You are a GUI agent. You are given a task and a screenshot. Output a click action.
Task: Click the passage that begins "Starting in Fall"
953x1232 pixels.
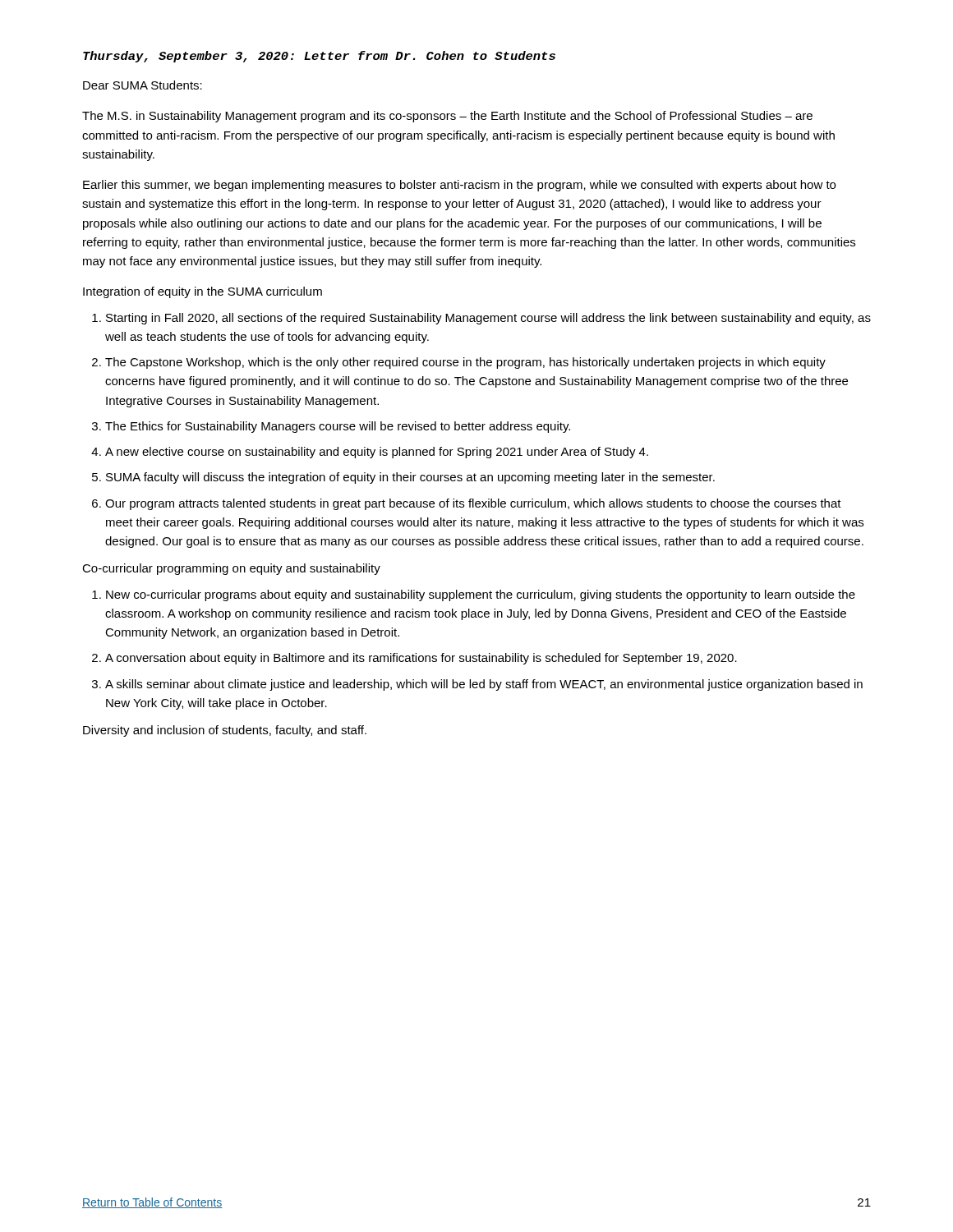pyautogui.click(x=488, y=327)
